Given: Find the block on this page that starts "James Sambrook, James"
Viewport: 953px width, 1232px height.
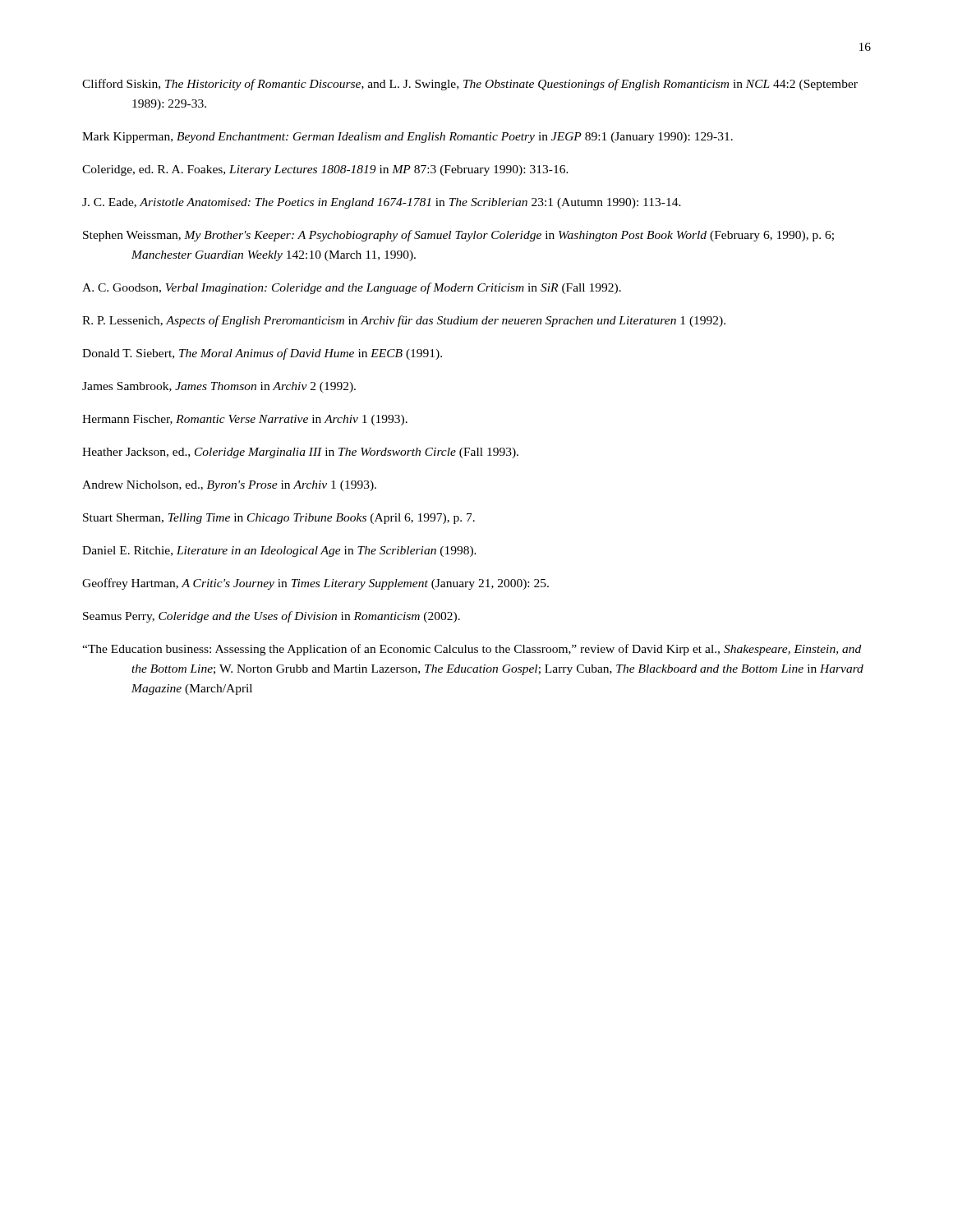Looking at the screenshot, I should pyautogui.click(x=219, y=386).
